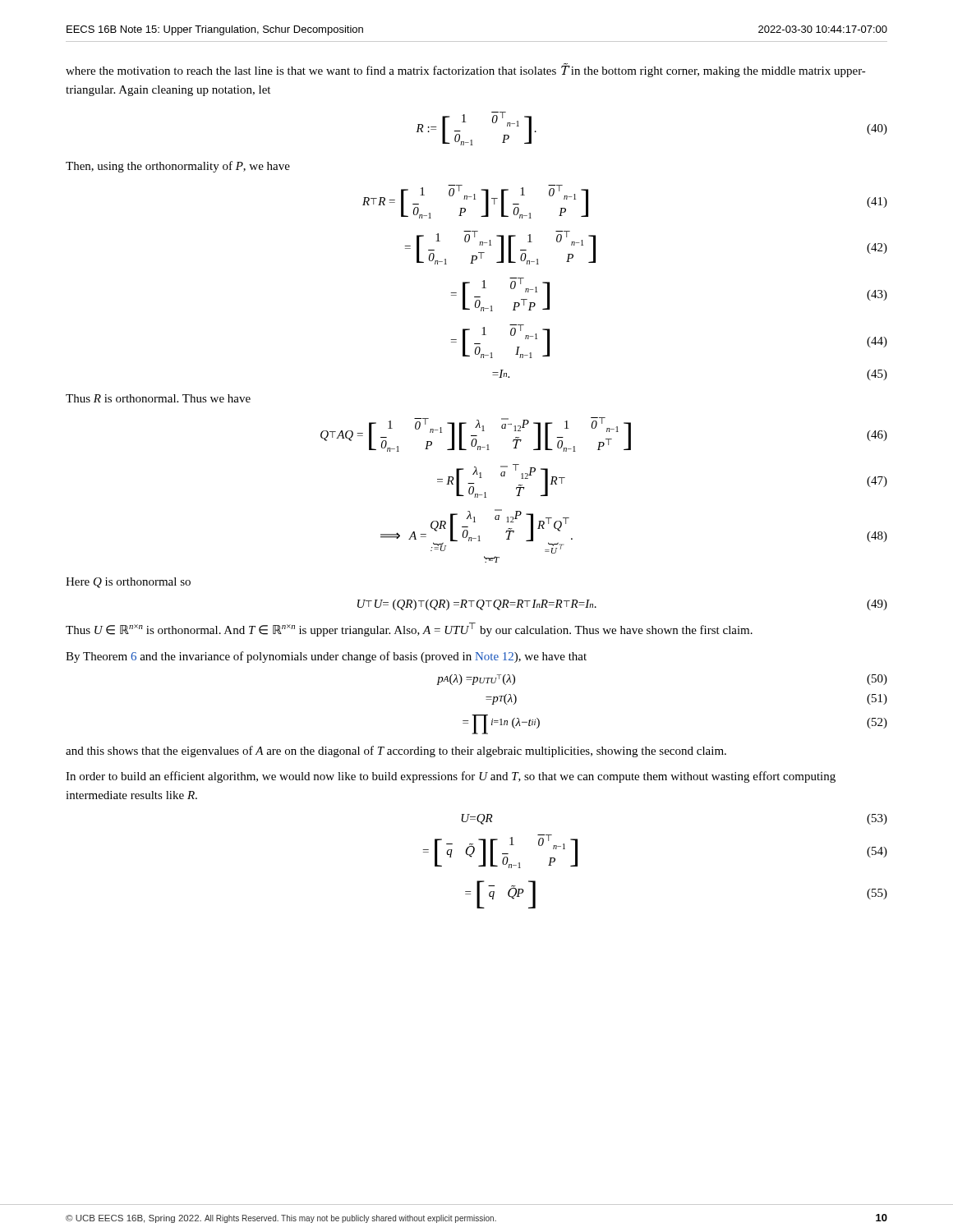The image size is (953, 1232).
Task: Point to the block starting "= ∏i=1n (λ − tii) (52)"
Action: tap(516, 724)
